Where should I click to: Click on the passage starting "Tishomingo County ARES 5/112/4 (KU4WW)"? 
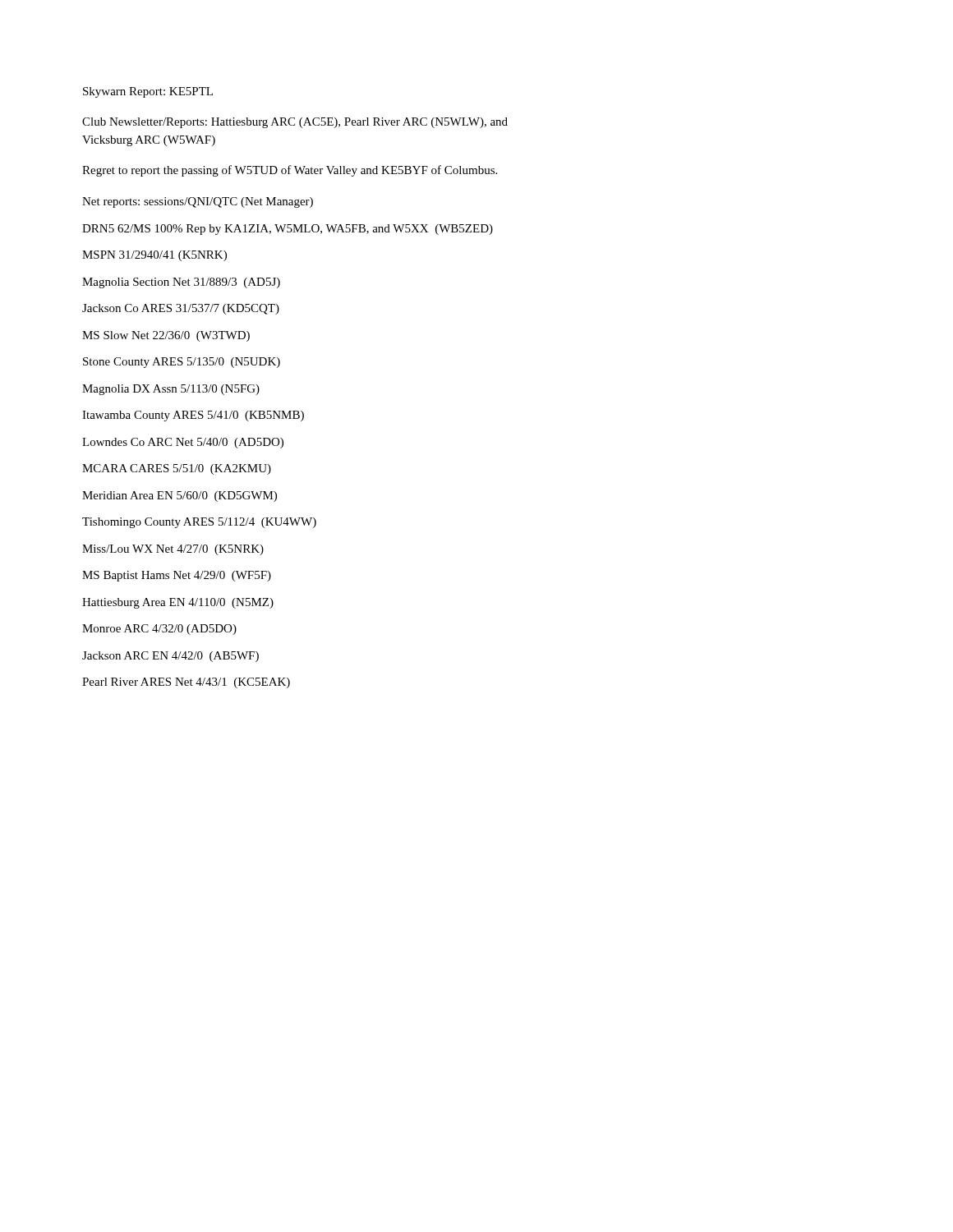pos(199,522)
